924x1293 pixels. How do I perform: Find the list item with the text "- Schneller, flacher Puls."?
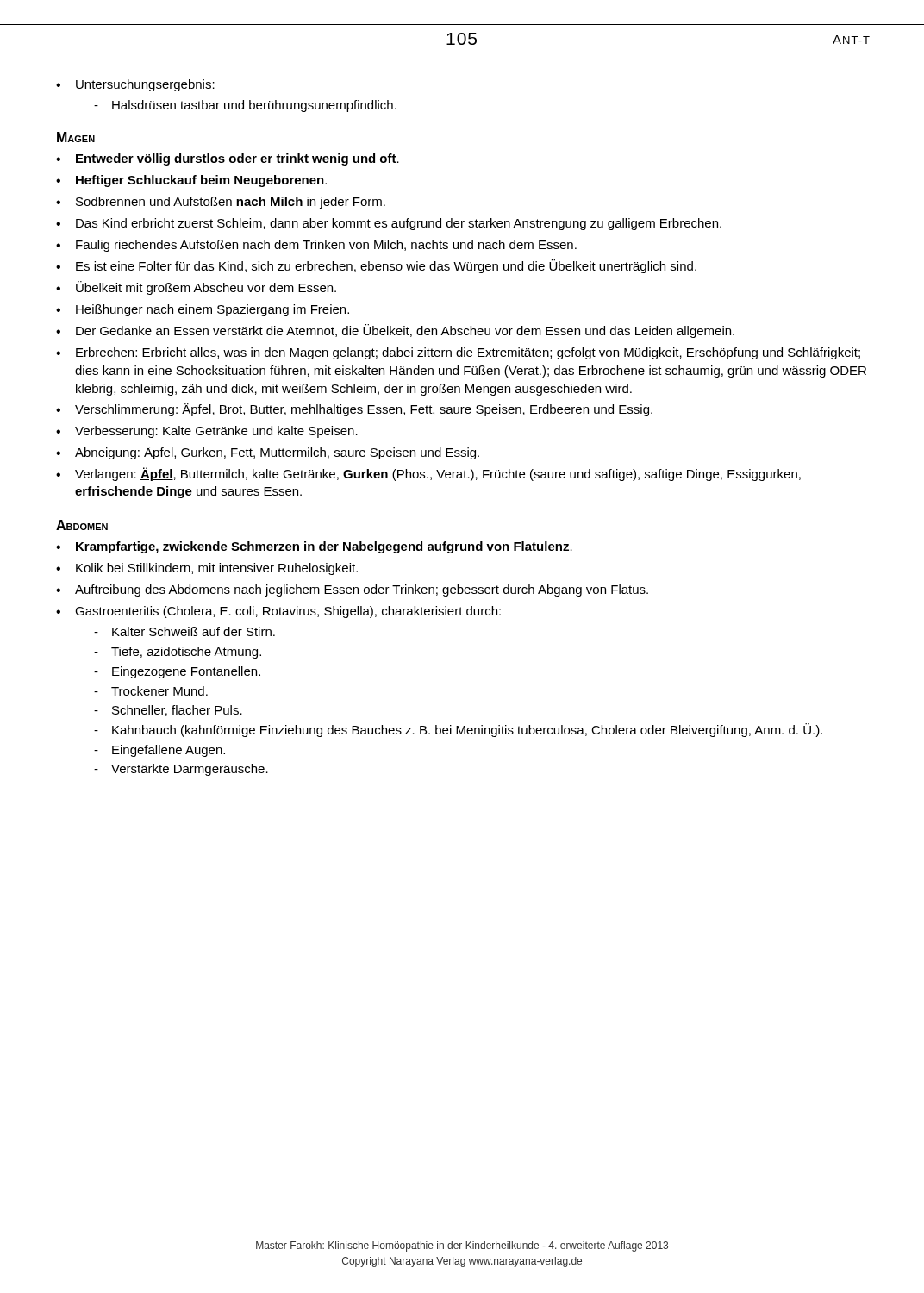pyautogui.click(x=168, y=711)
